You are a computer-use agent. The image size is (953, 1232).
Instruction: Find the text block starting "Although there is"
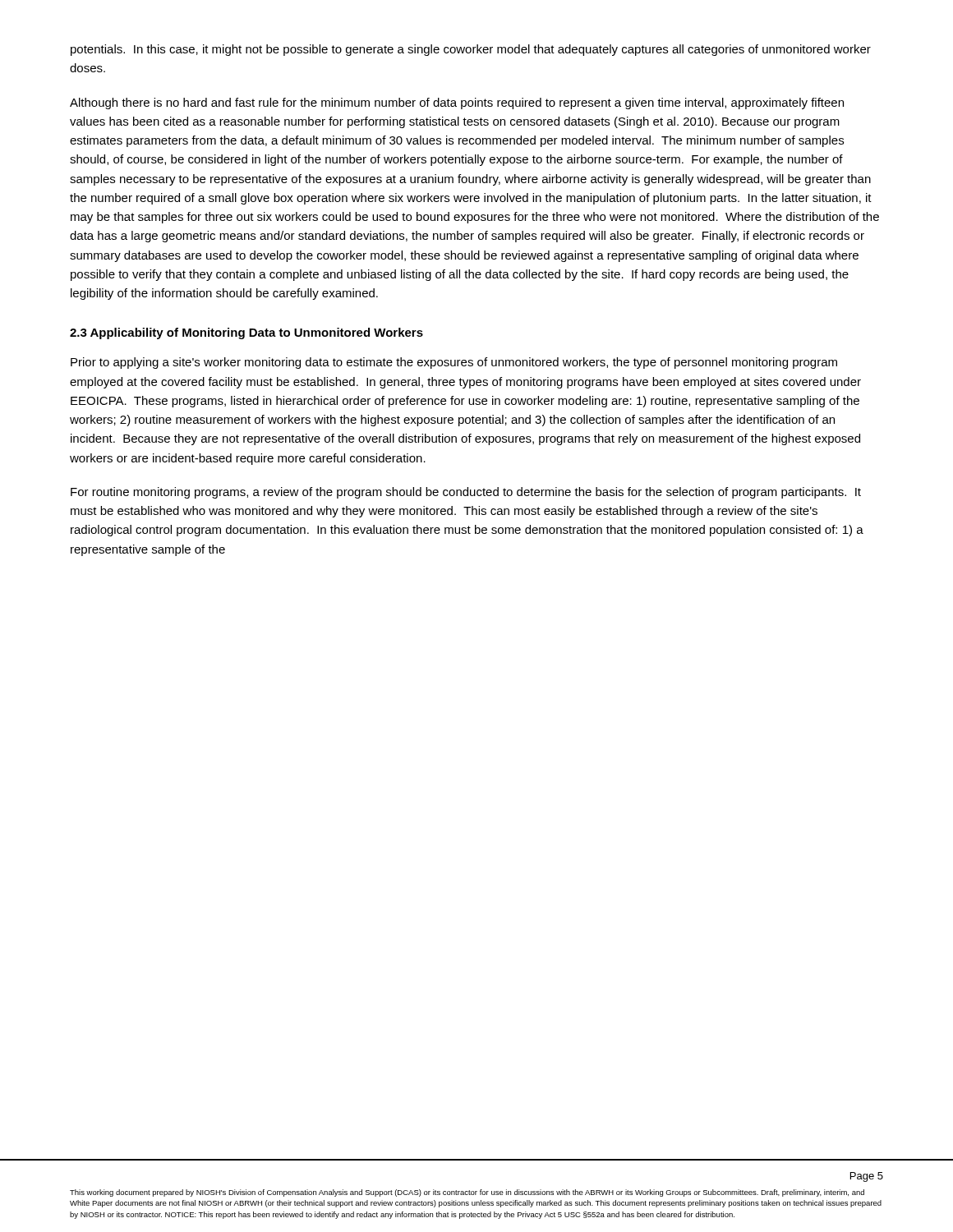click(x=475, y=197)
